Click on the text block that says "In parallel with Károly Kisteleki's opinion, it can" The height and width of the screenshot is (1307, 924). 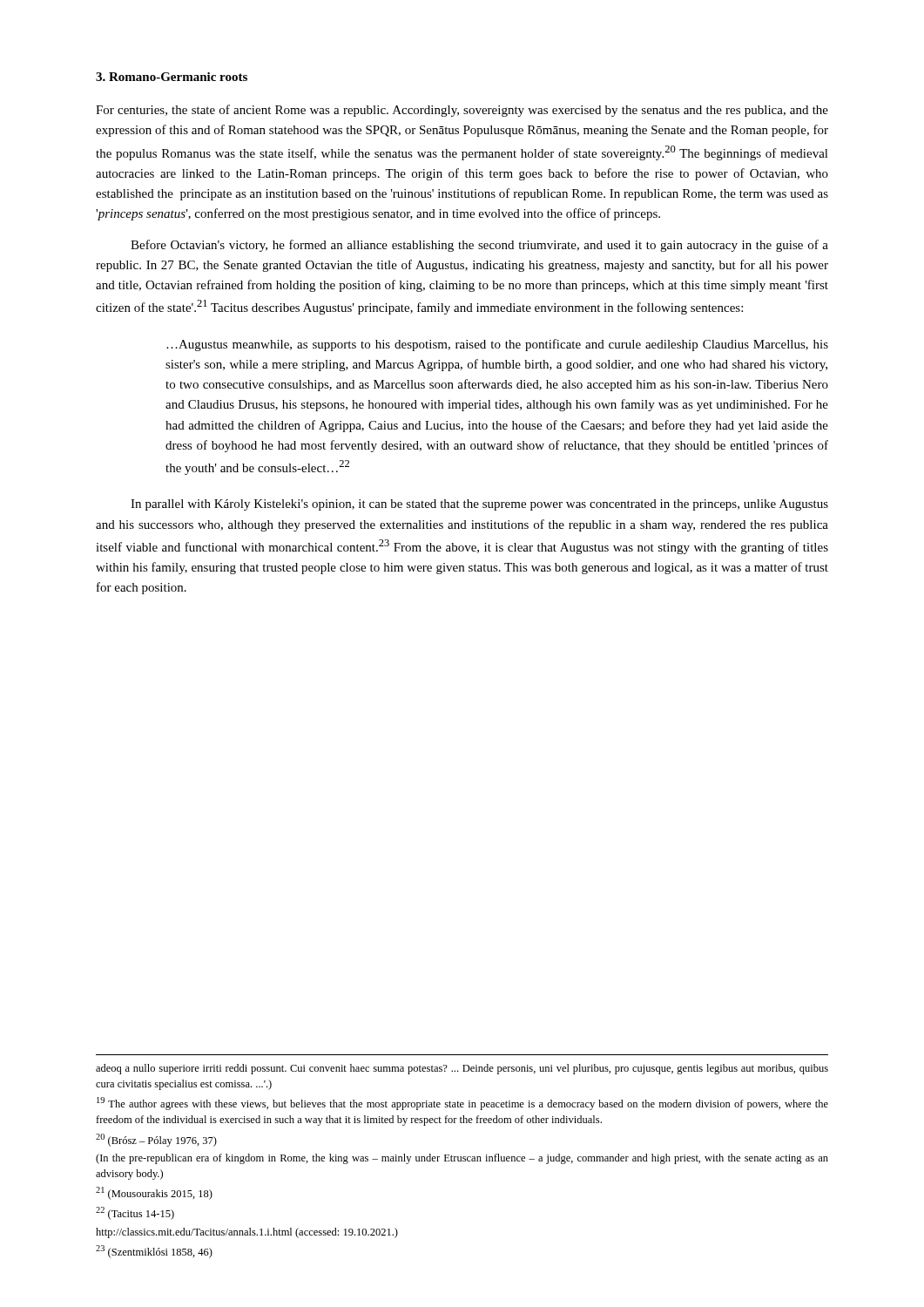click(x=462, y=546)
